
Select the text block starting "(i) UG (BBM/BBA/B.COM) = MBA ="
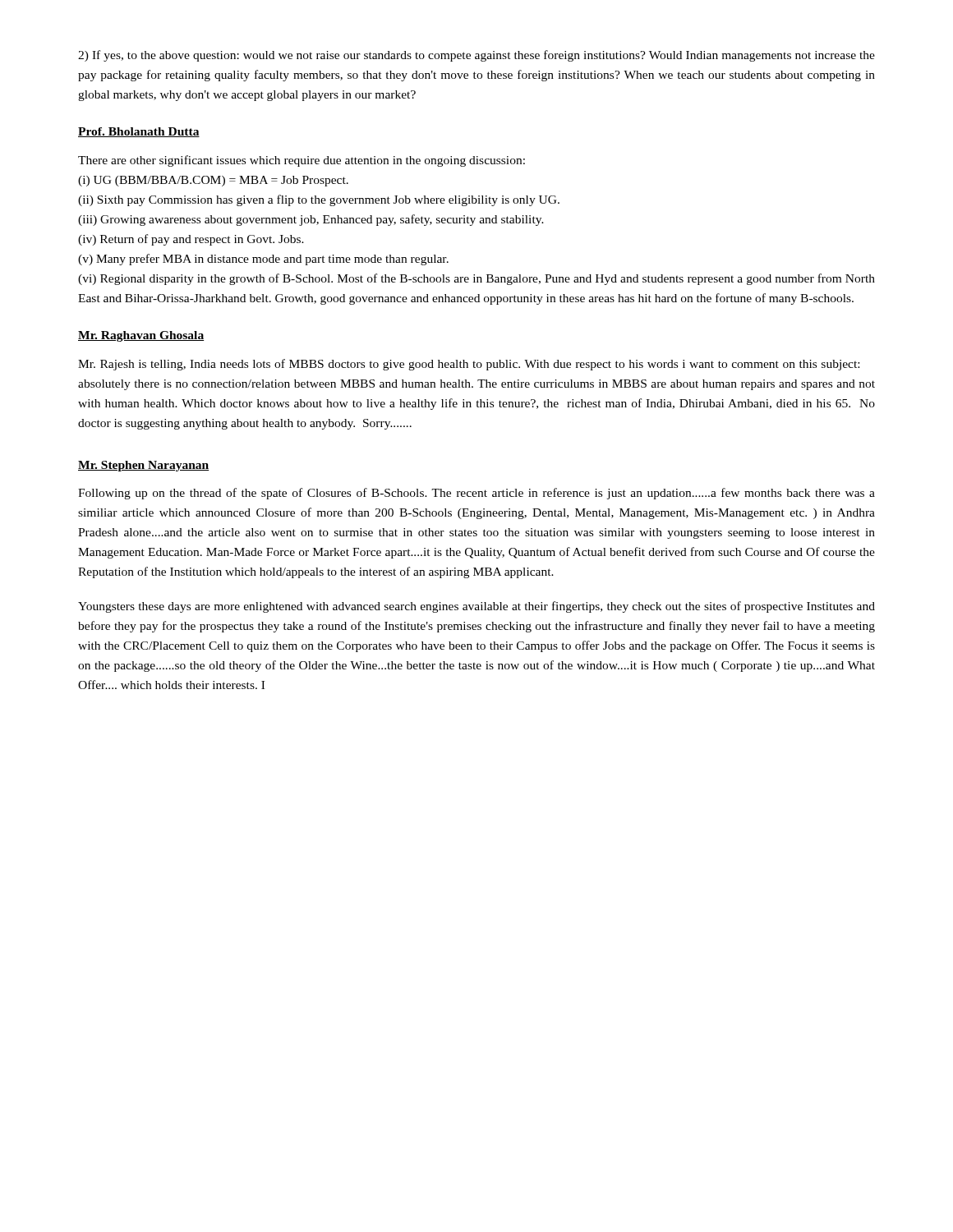(213, 179)
